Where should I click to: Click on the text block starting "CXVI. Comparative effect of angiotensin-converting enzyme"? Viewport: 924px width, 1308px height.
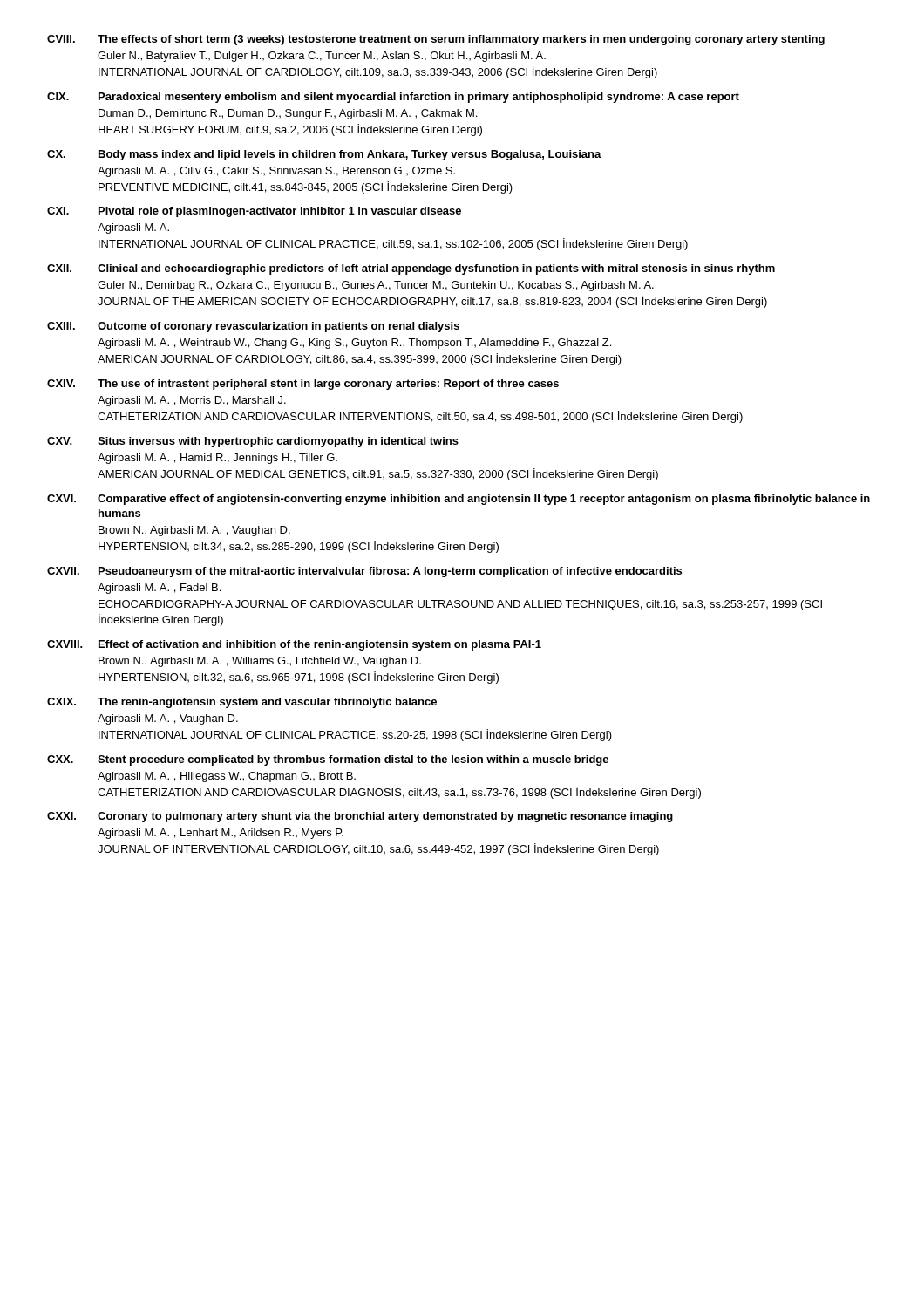(459, 500)
